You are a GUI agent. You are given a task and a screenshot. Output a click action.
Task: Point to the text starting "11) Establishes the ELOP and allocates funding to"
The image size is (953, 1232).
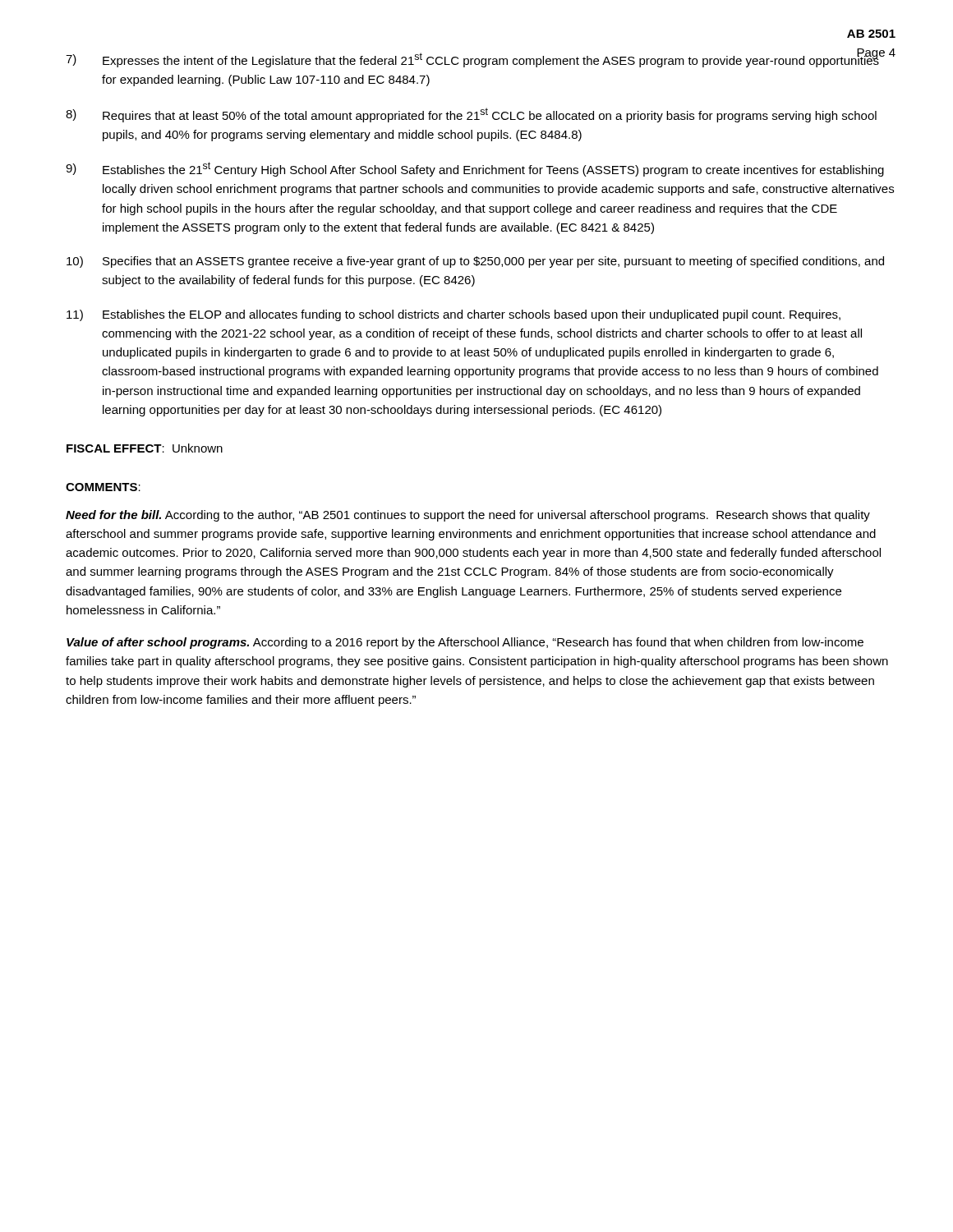[481, 362]
